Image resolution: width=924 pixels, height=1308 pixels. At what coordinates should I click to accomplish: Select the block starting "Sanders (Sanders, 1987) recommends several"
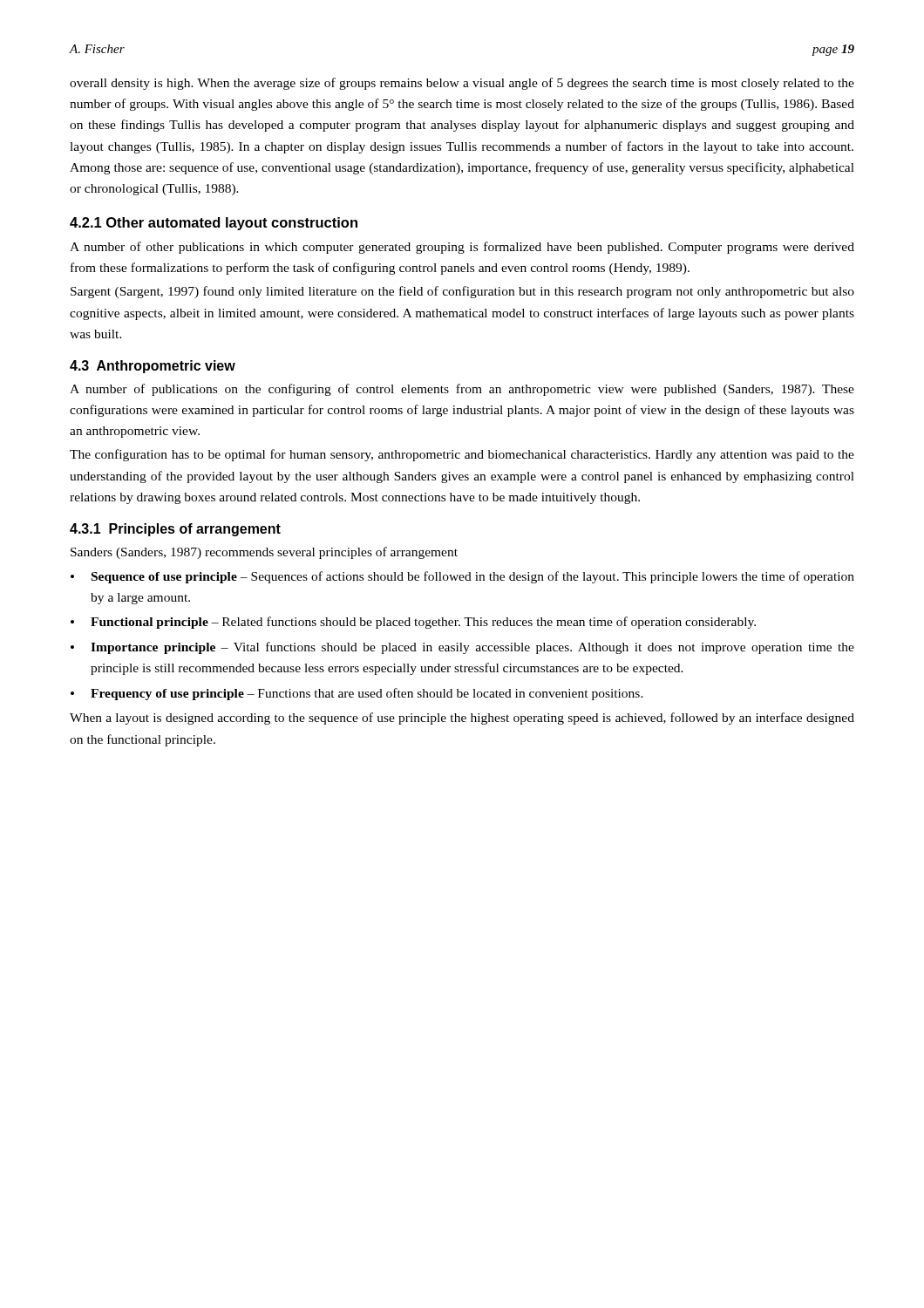(264, 551)
